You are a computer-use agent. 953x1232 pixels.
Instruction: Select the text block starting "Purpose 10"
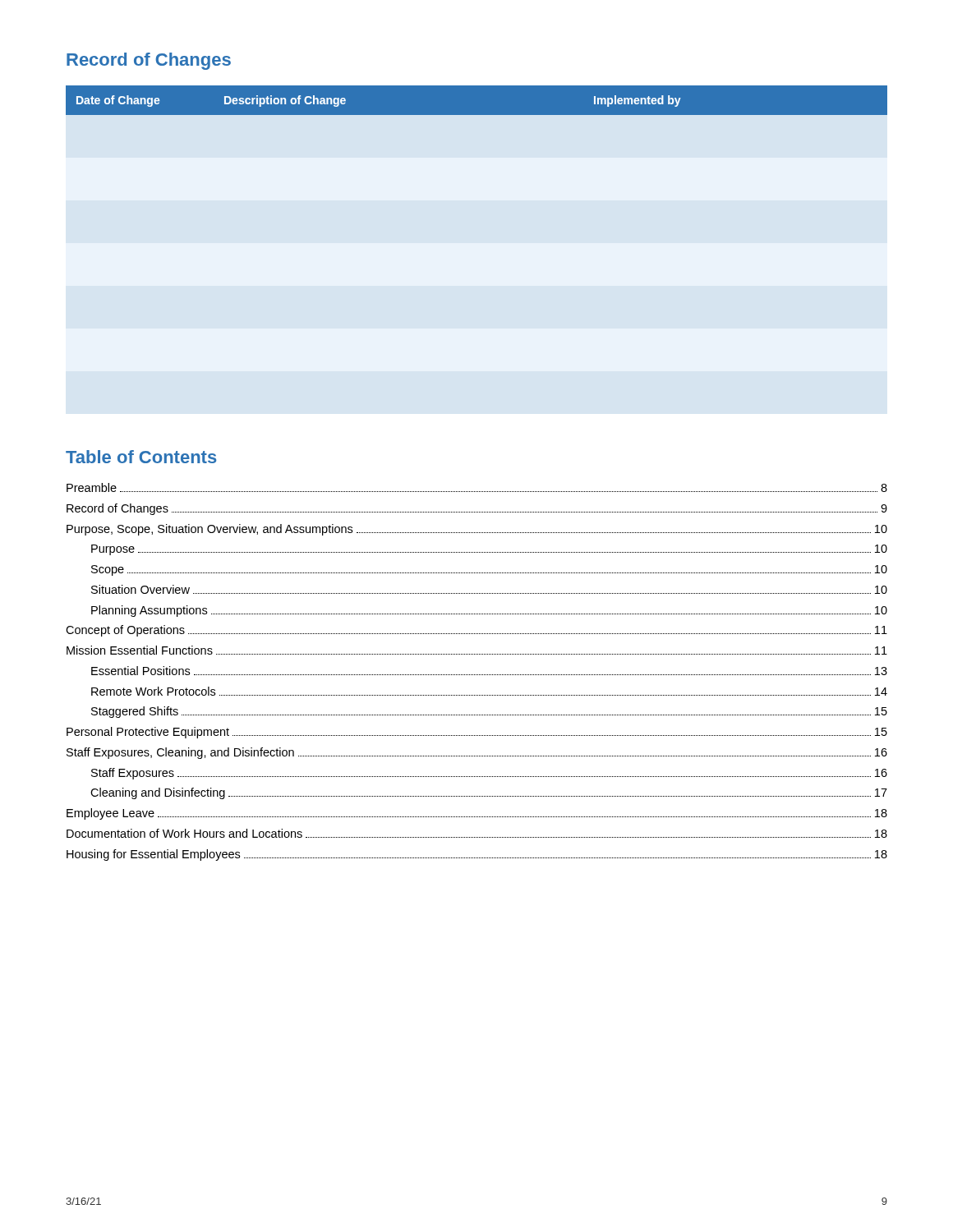click(489, 550)
